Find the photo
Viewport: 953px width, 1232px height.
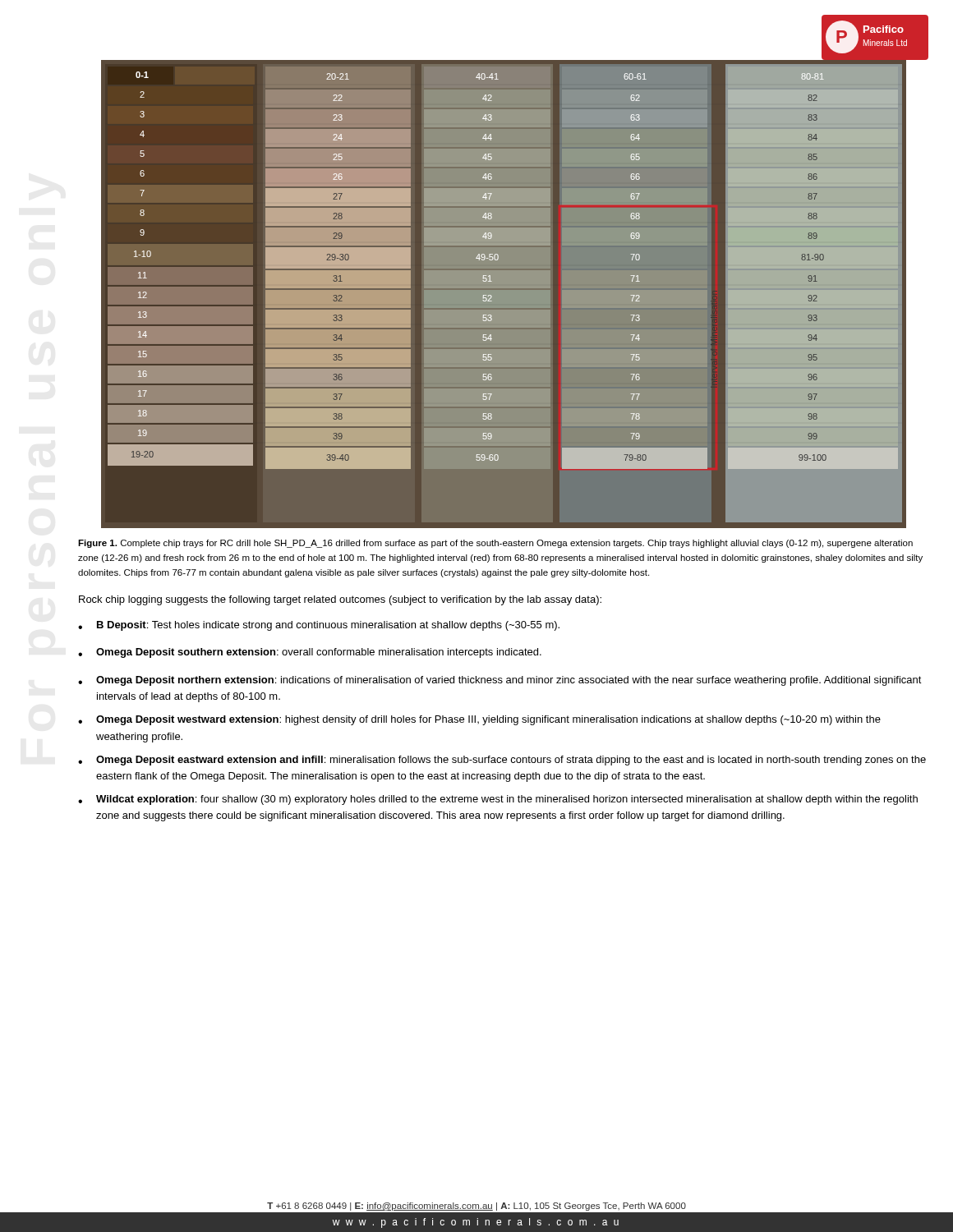503,294
